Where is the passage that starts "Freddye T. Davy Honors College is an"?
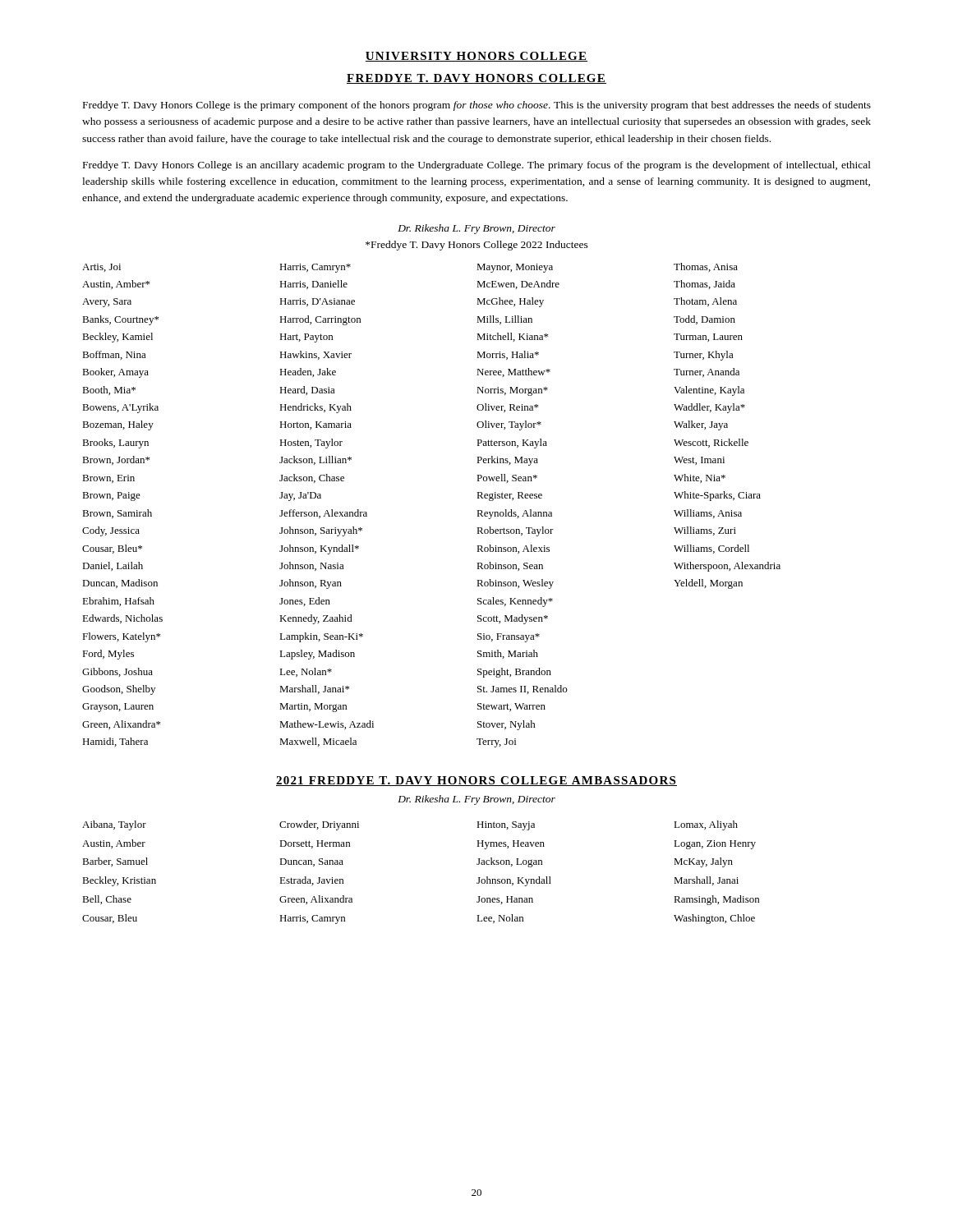Screen dimensions: 1232x953 [x=476, y=181]
